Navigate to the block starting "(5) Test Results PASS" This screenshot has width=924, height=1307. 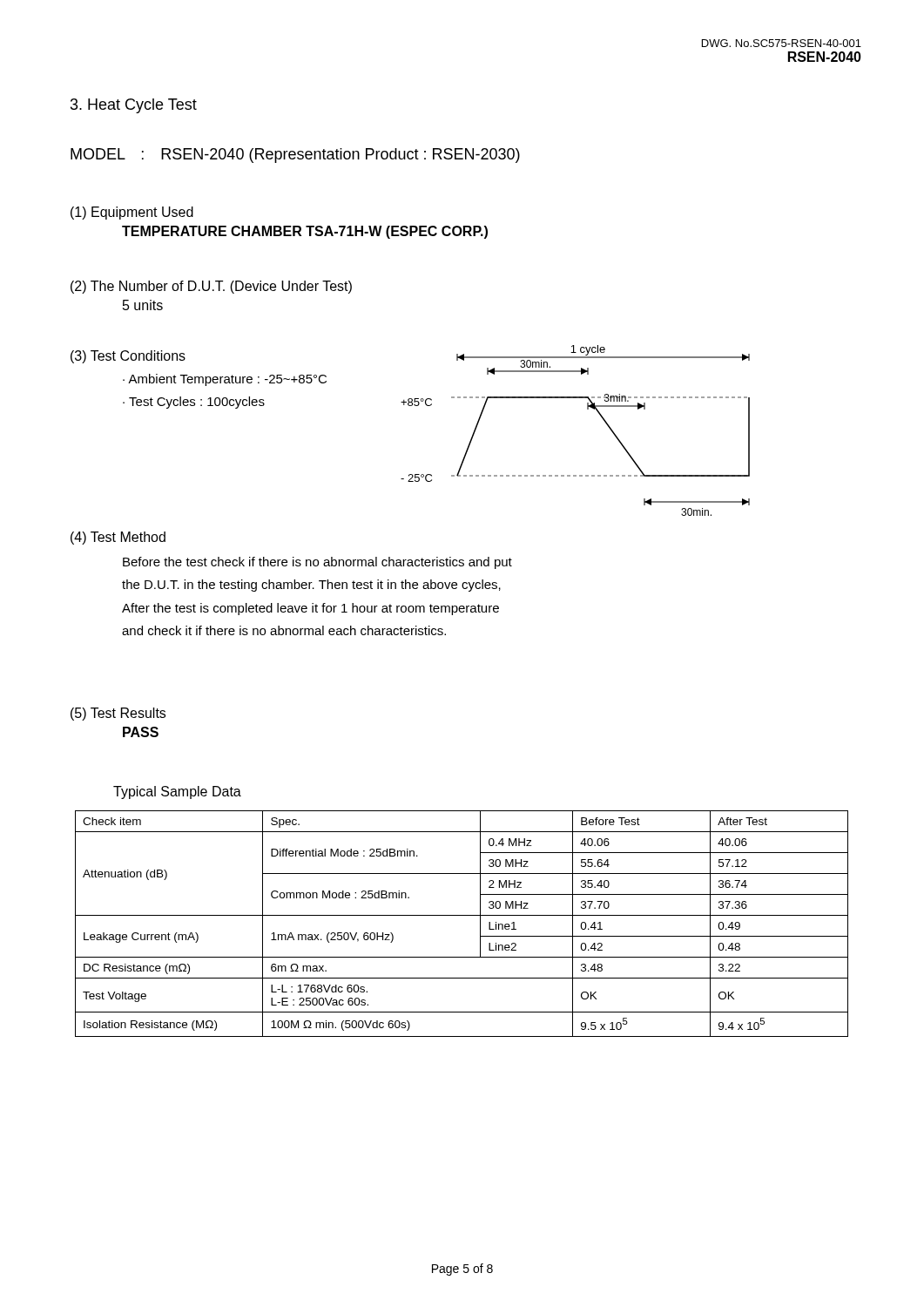pos(118,723)
